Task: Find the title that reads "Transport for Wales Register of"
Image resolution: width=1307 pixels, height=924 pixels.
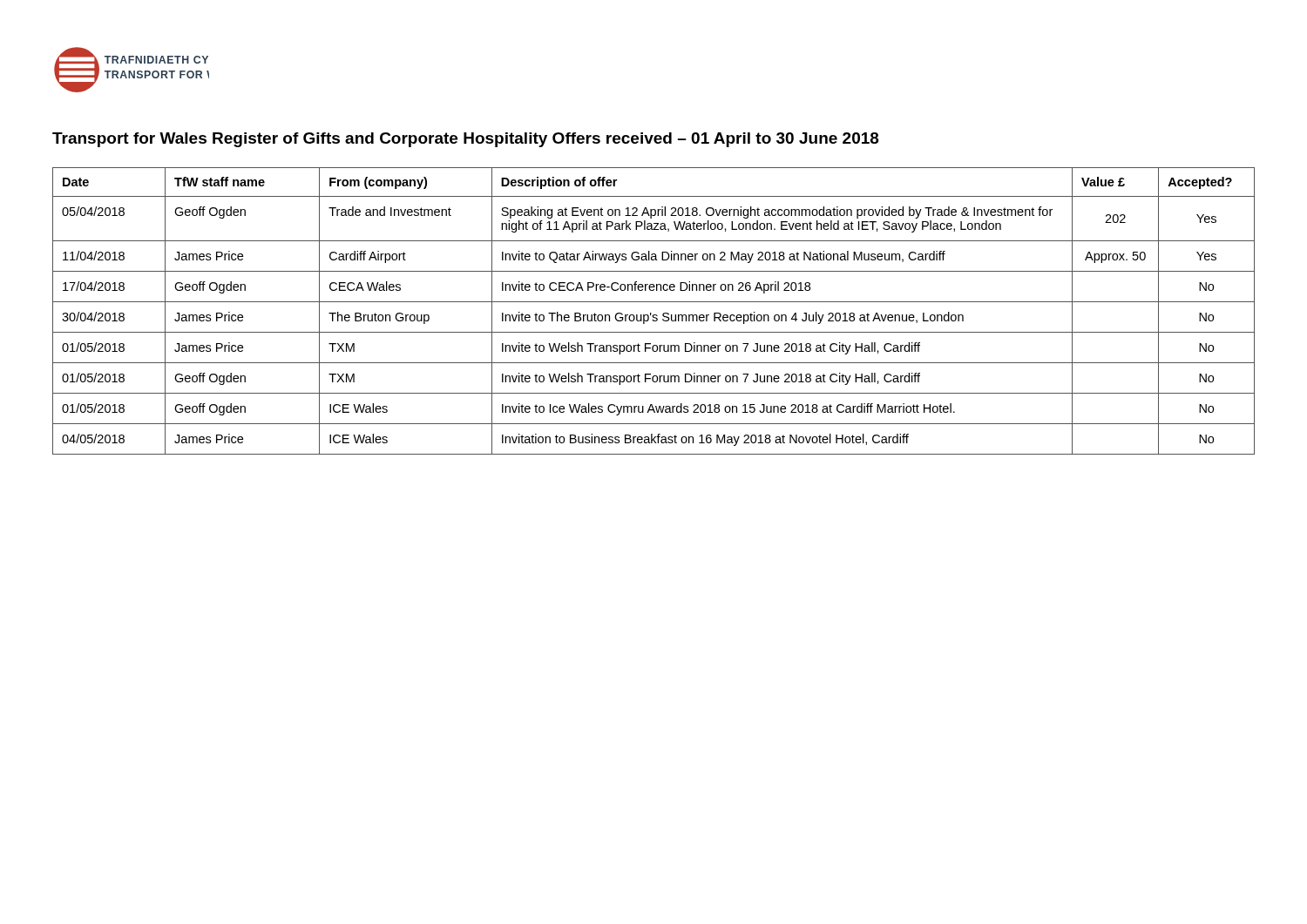Action: (466, 138)
